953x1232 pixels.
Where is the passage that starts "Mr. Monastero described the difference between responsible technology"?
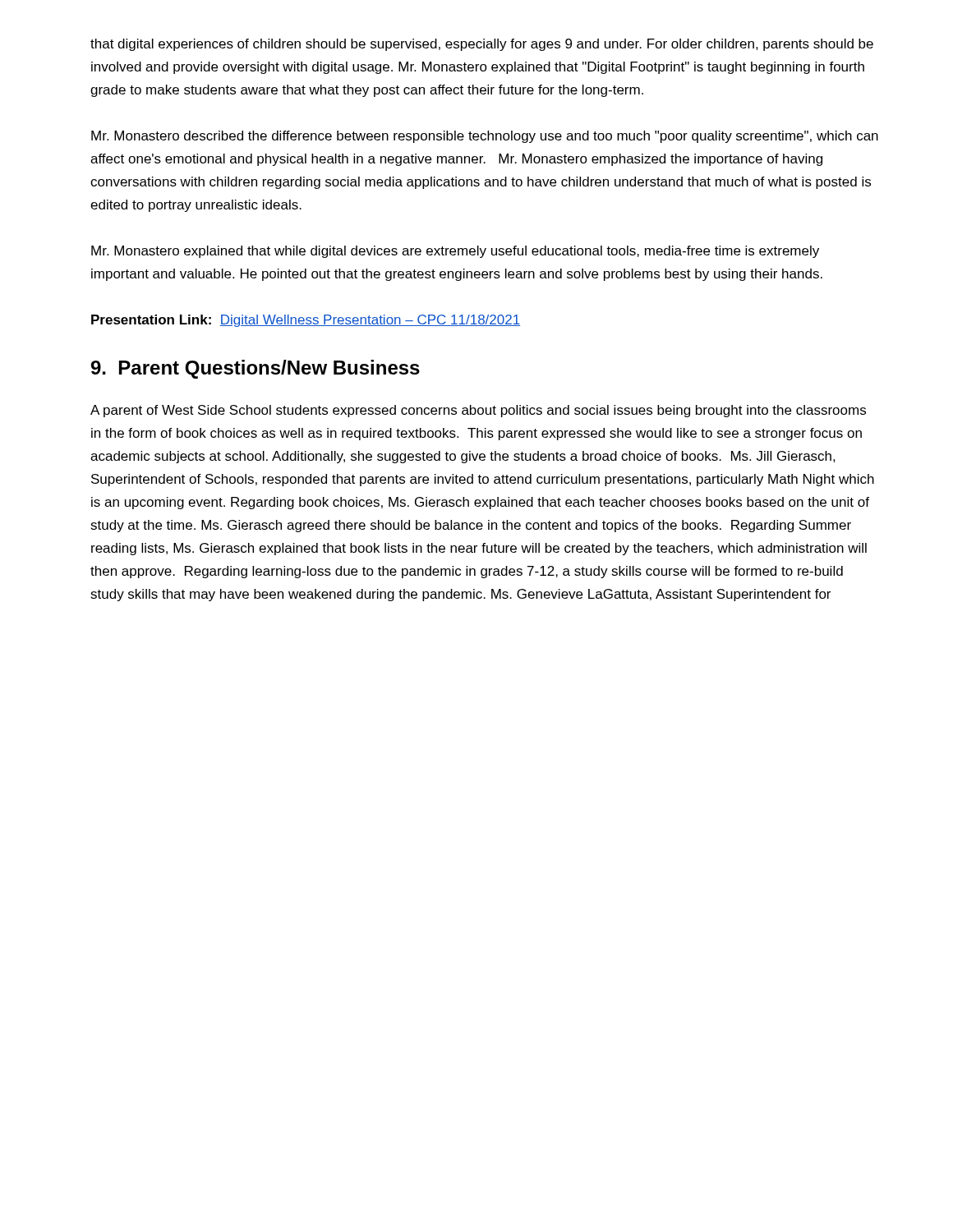[485, 171]
